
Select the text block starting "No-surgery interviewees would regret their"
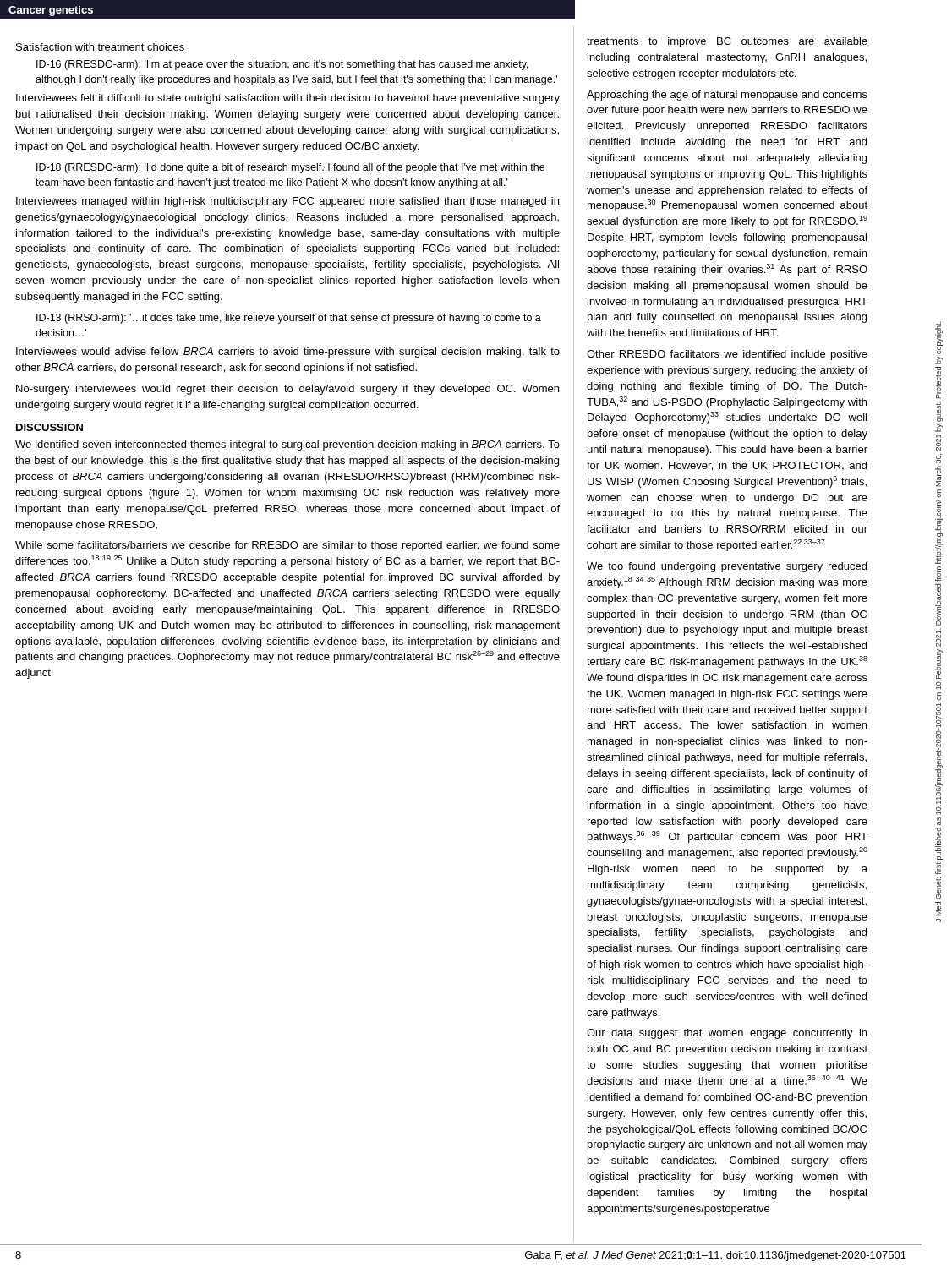point(287,396)
